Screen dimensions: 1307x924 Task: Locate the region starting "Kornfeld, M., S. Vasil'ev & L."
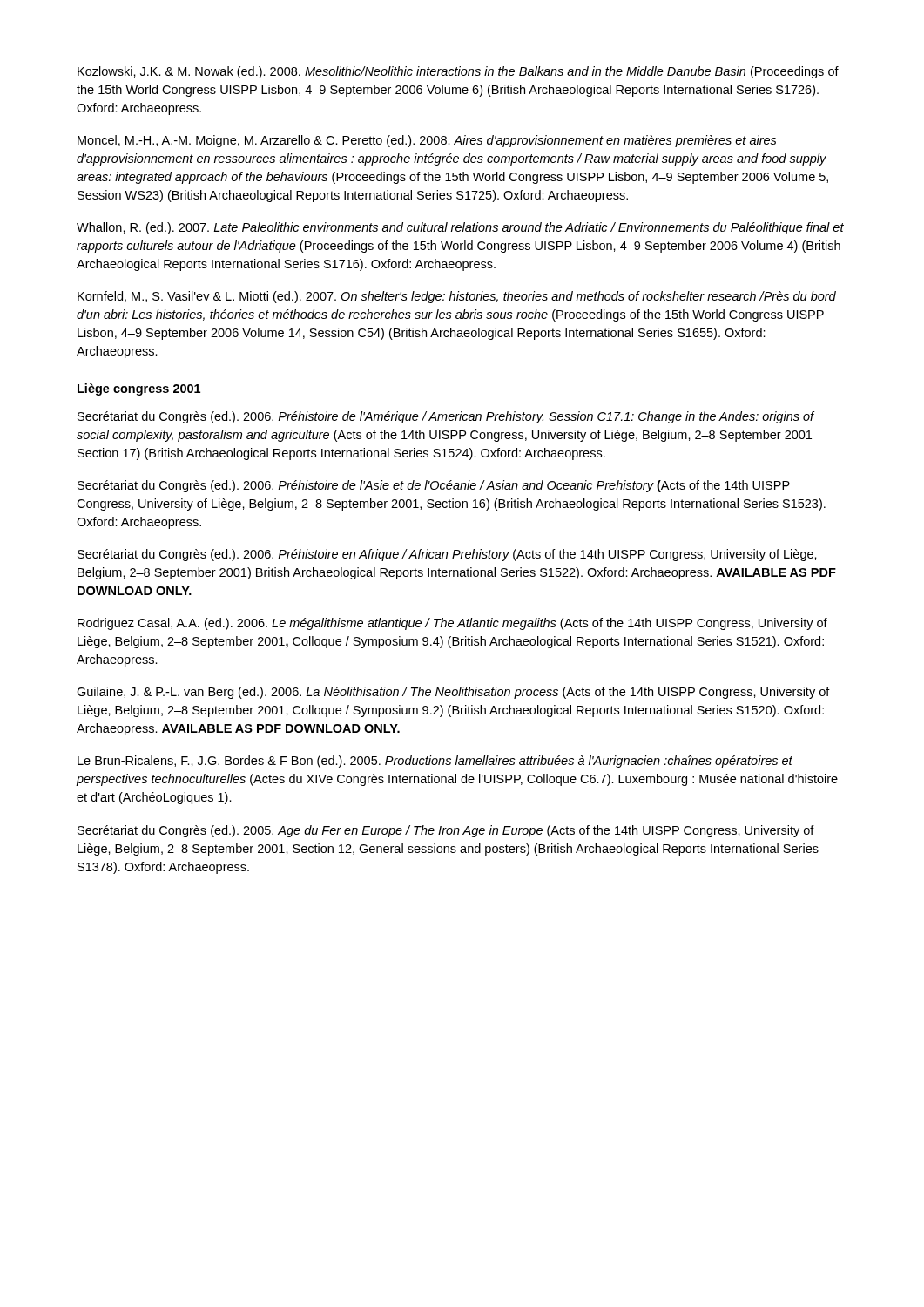pos(456,324)
